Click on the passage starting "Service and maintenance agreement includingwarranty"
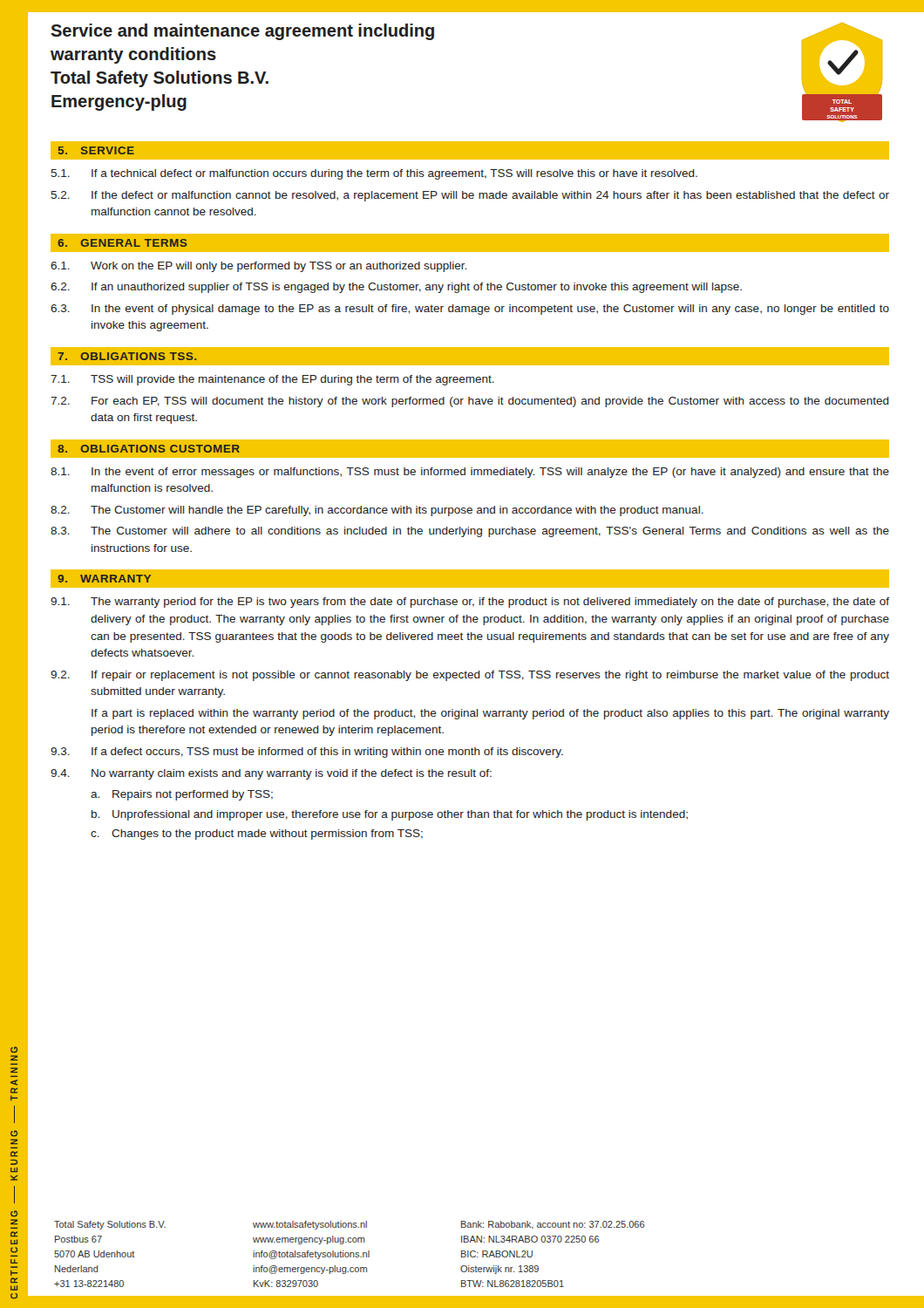The image size is (924, 1308). 242,32
